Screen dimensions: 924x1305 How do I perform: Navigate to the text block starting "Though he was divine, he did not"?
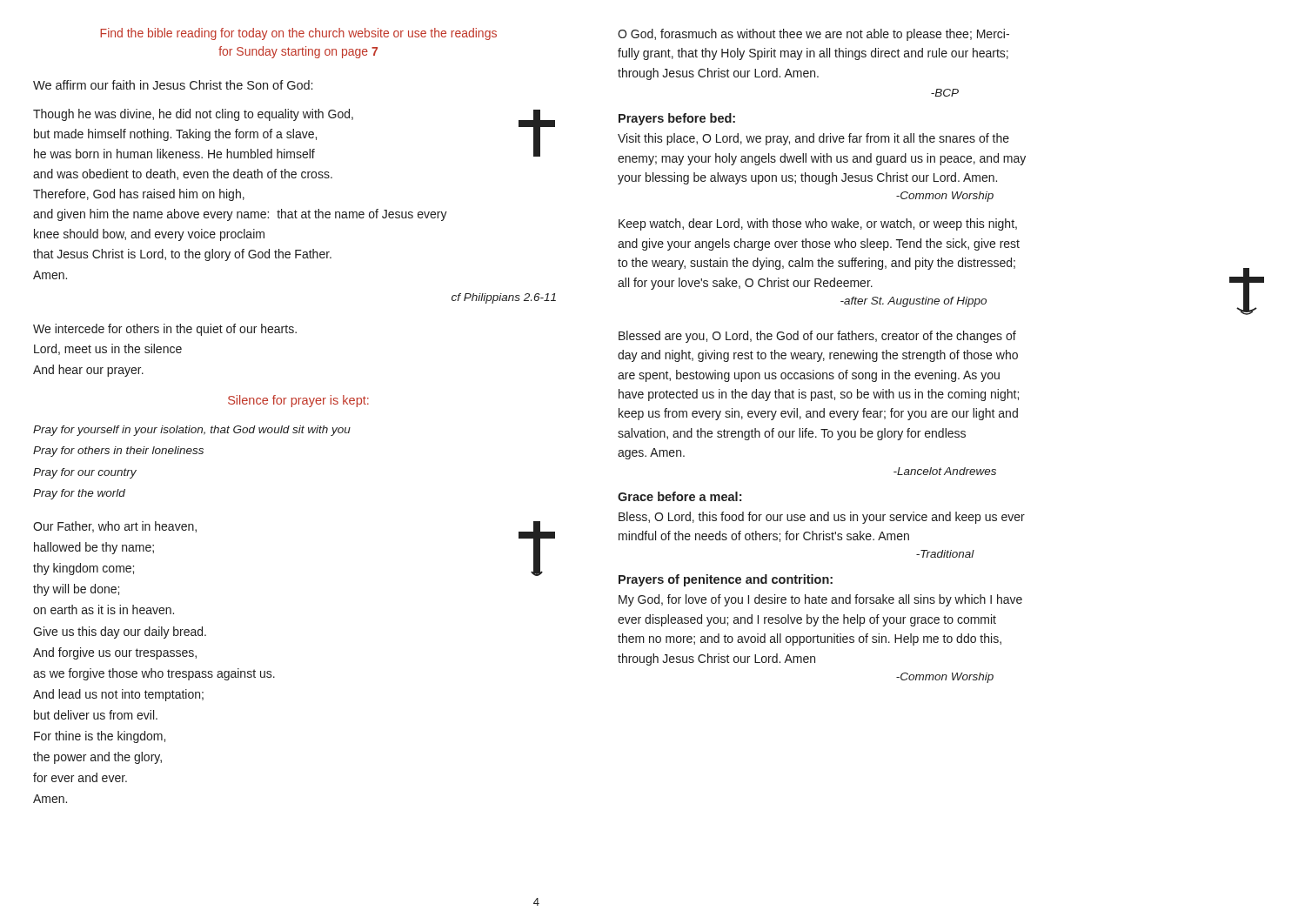click(x=240, y=194)
